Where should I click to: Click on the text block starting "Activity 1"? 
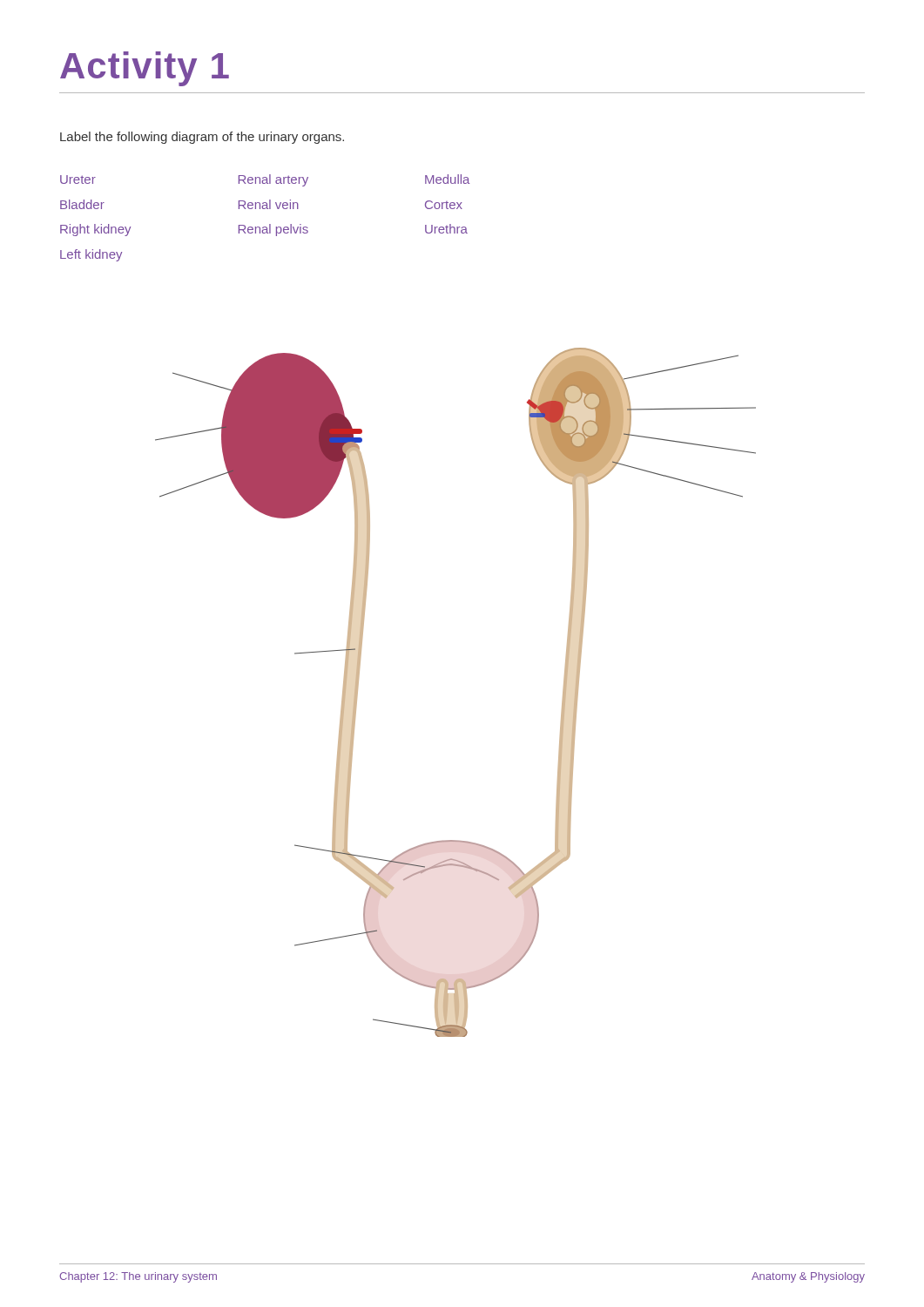coord(145,69)
